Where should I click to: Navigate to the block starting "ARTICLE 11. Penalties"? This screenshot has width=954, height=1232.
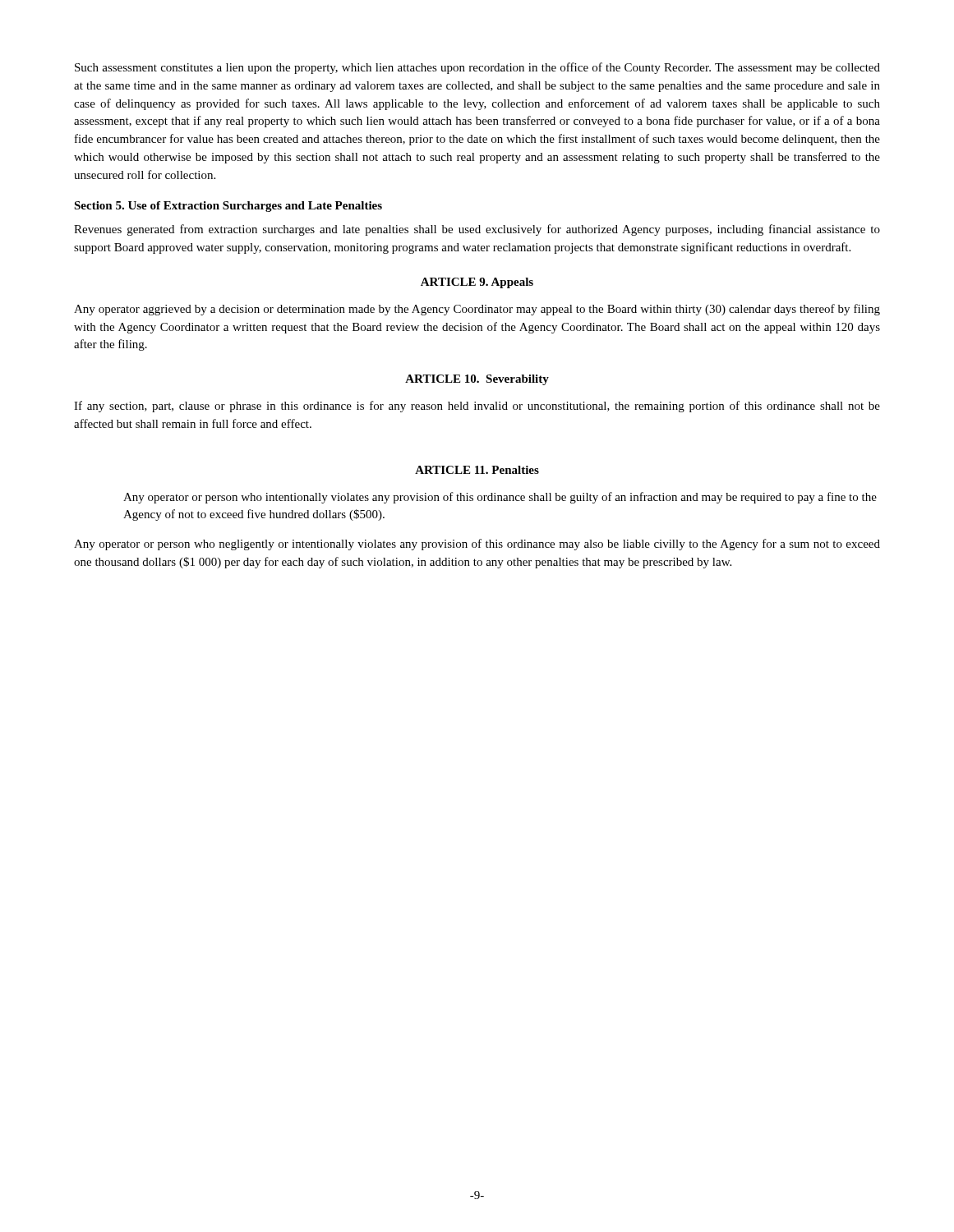pos(477,469)
